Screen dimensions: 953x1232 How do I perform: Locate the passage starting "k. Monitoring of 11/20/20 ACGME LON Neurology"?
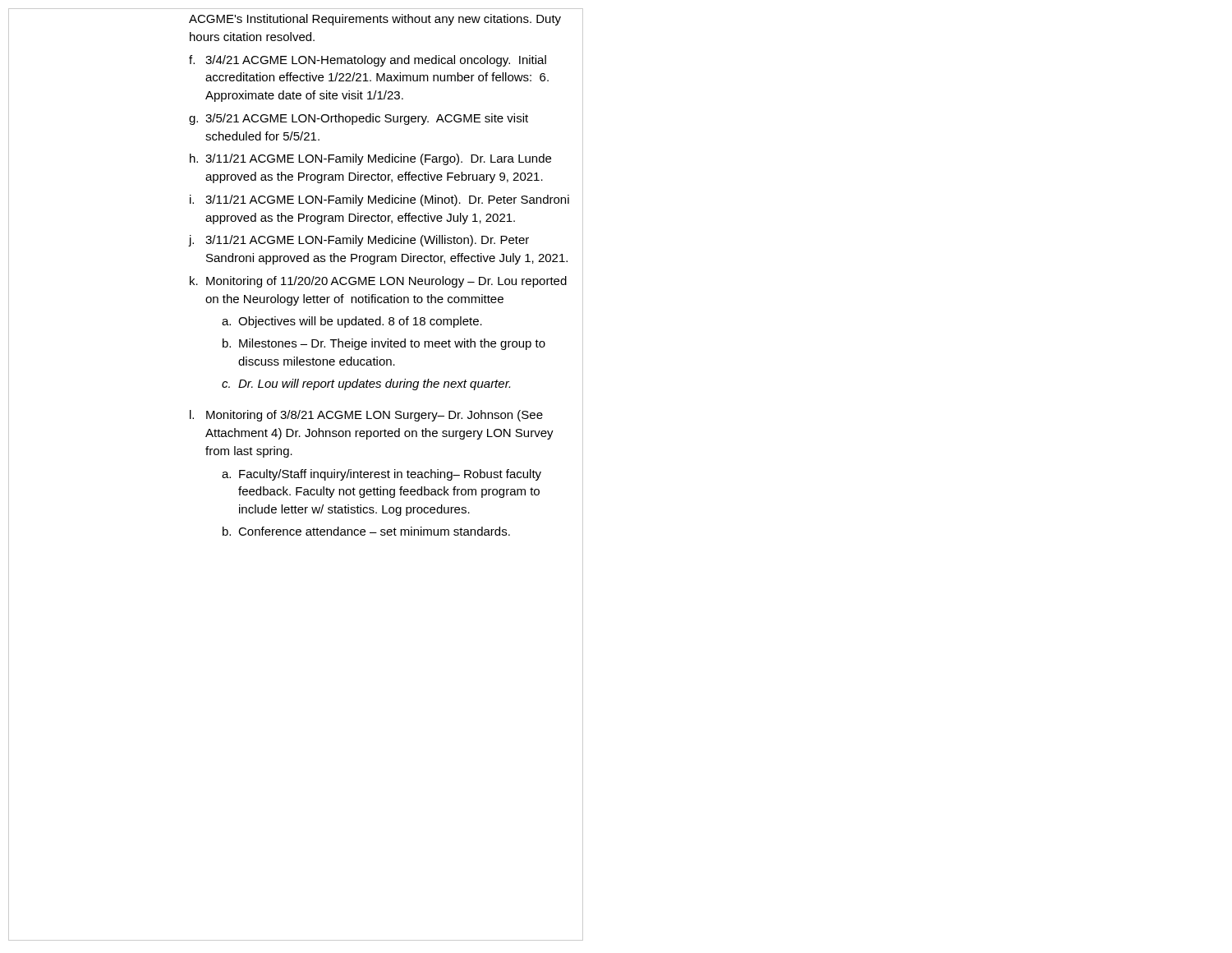pos(384,290)
